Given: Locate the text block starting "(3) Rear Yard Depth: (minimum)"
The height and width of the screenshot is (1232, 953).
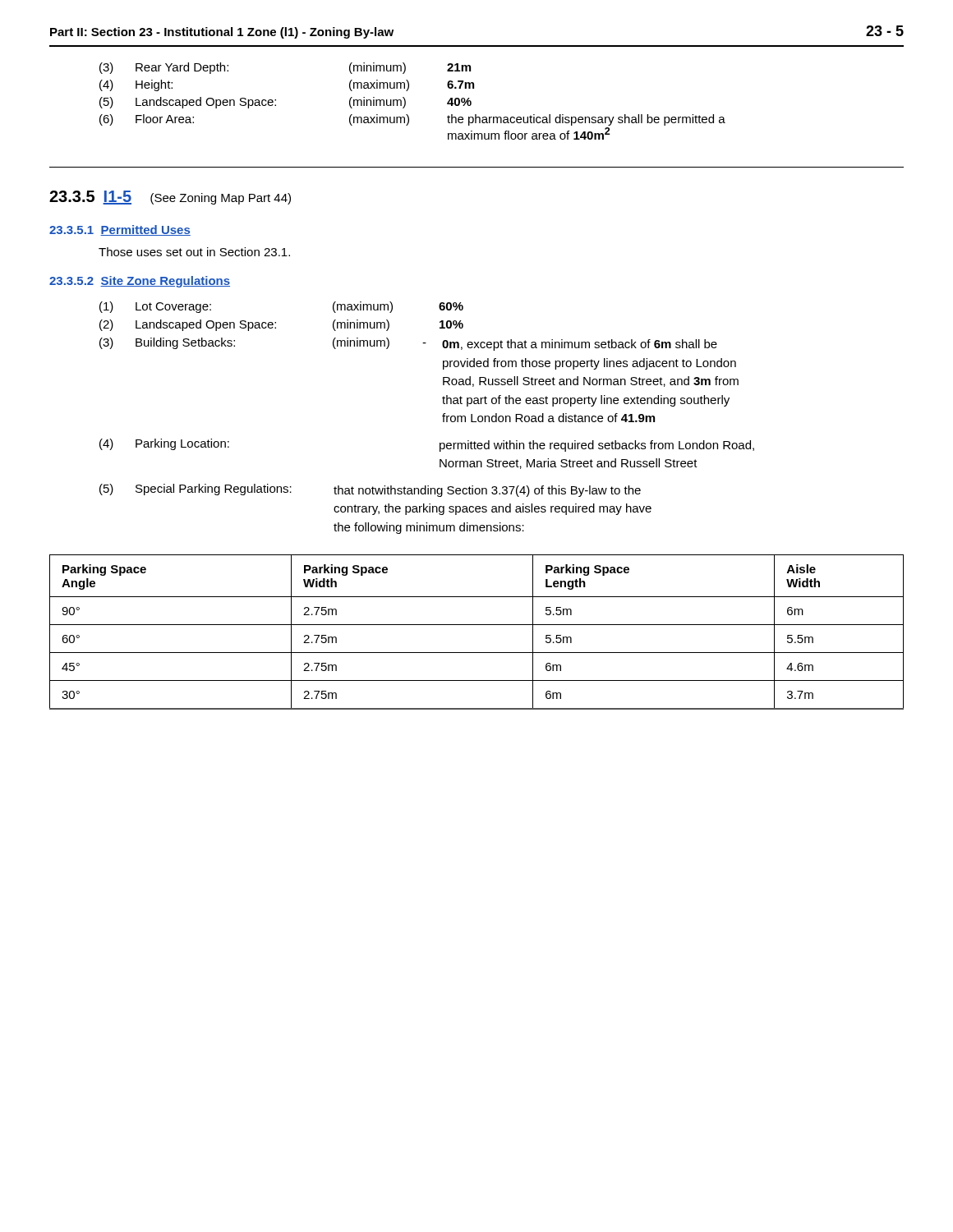Looking at the screenshot, I should (x=177, y=68).
